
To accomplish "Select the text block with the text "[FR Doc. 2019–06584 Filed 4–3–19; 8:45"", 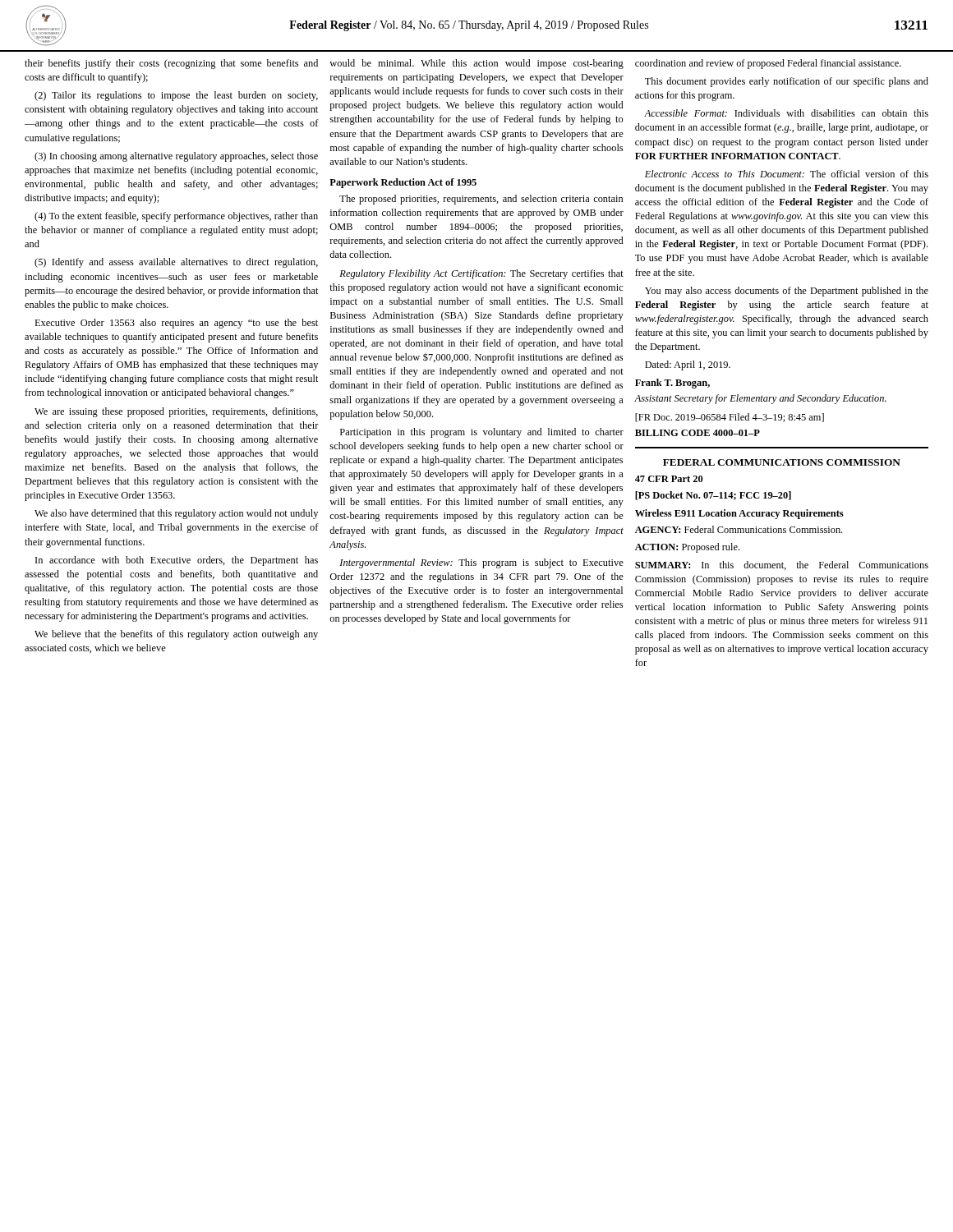I will 730,417.
